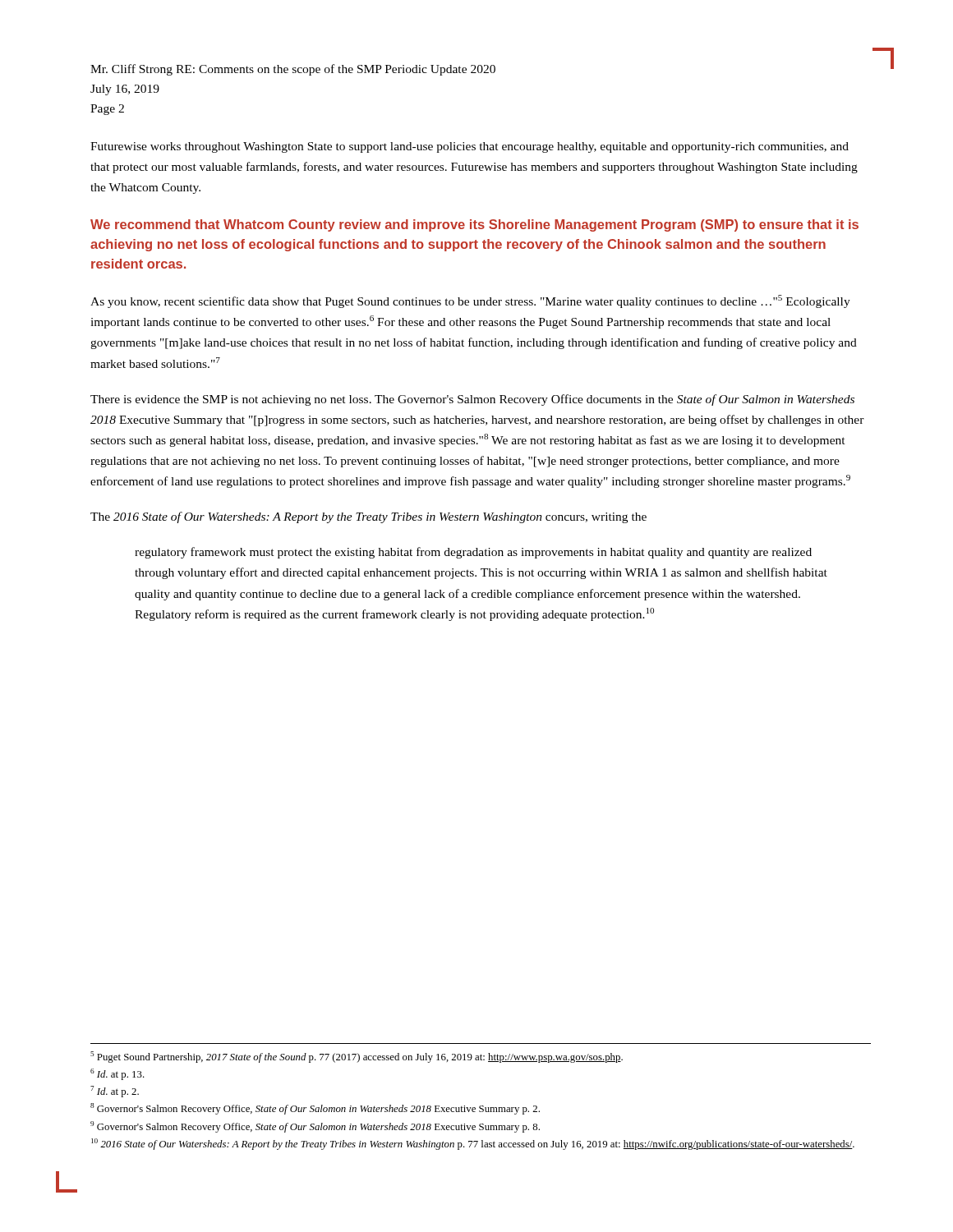The image size is (953, 1232).
Task: Select the footnote with the text "8 Governor's Salmon Recovery Office,"
Action: pyautogui.click(x=315, y=1108)
